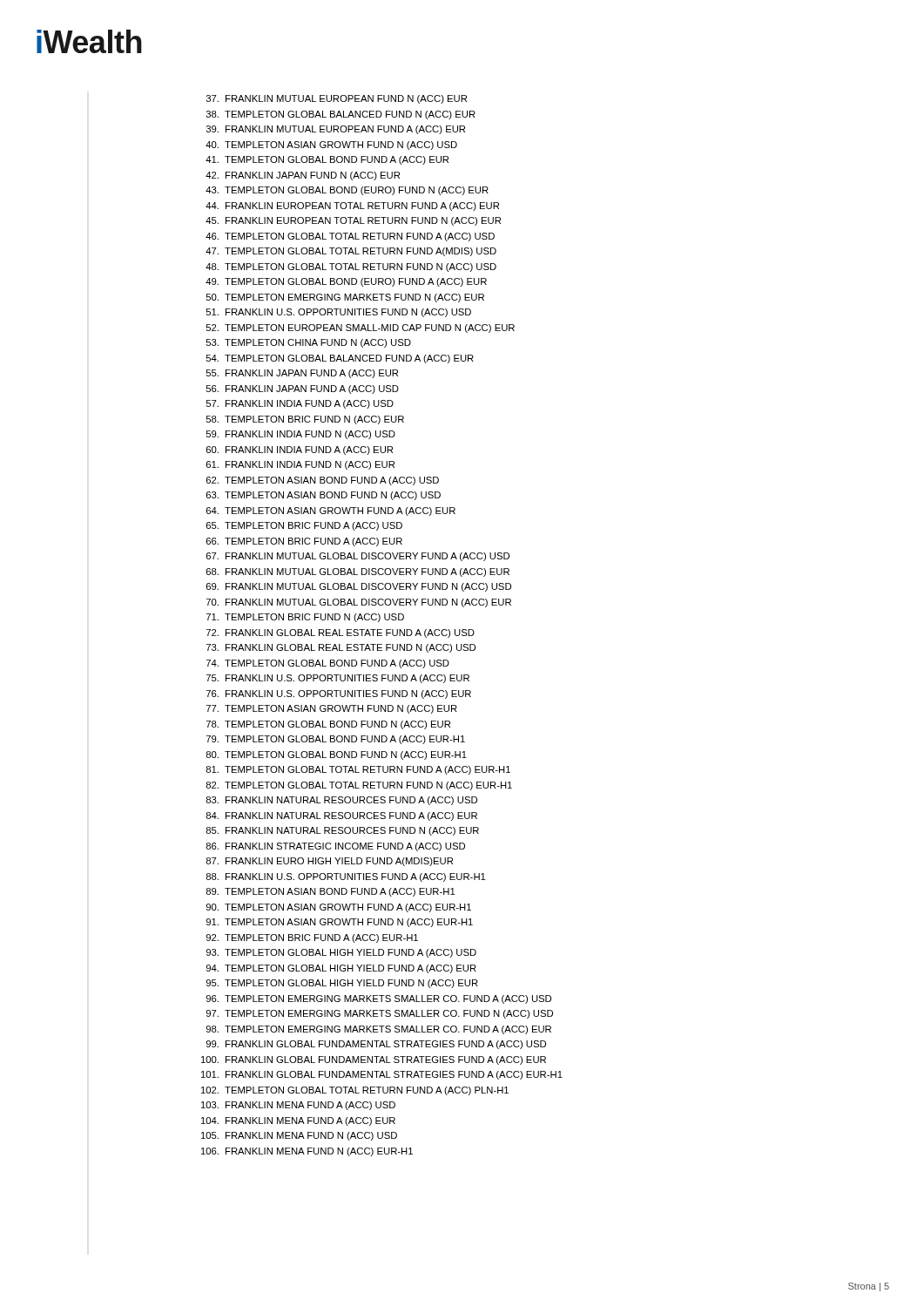The image size is (924, 1307).
Task: Select the list item with the text "56.FRANKLIN JAPAN FUND A"
Action: pos(295,389)
